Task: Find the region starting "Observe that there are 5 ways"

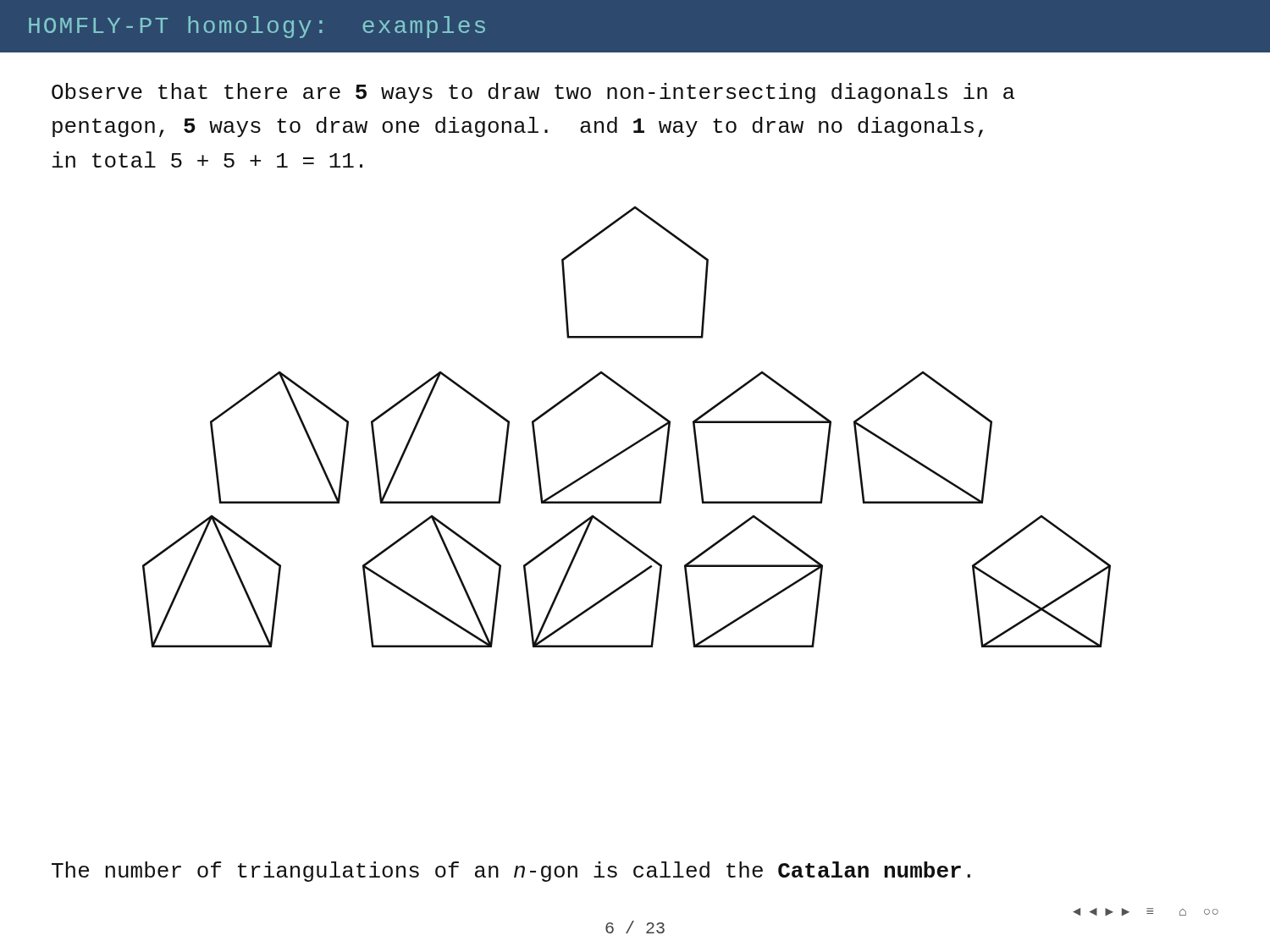Action: (533, 127)
